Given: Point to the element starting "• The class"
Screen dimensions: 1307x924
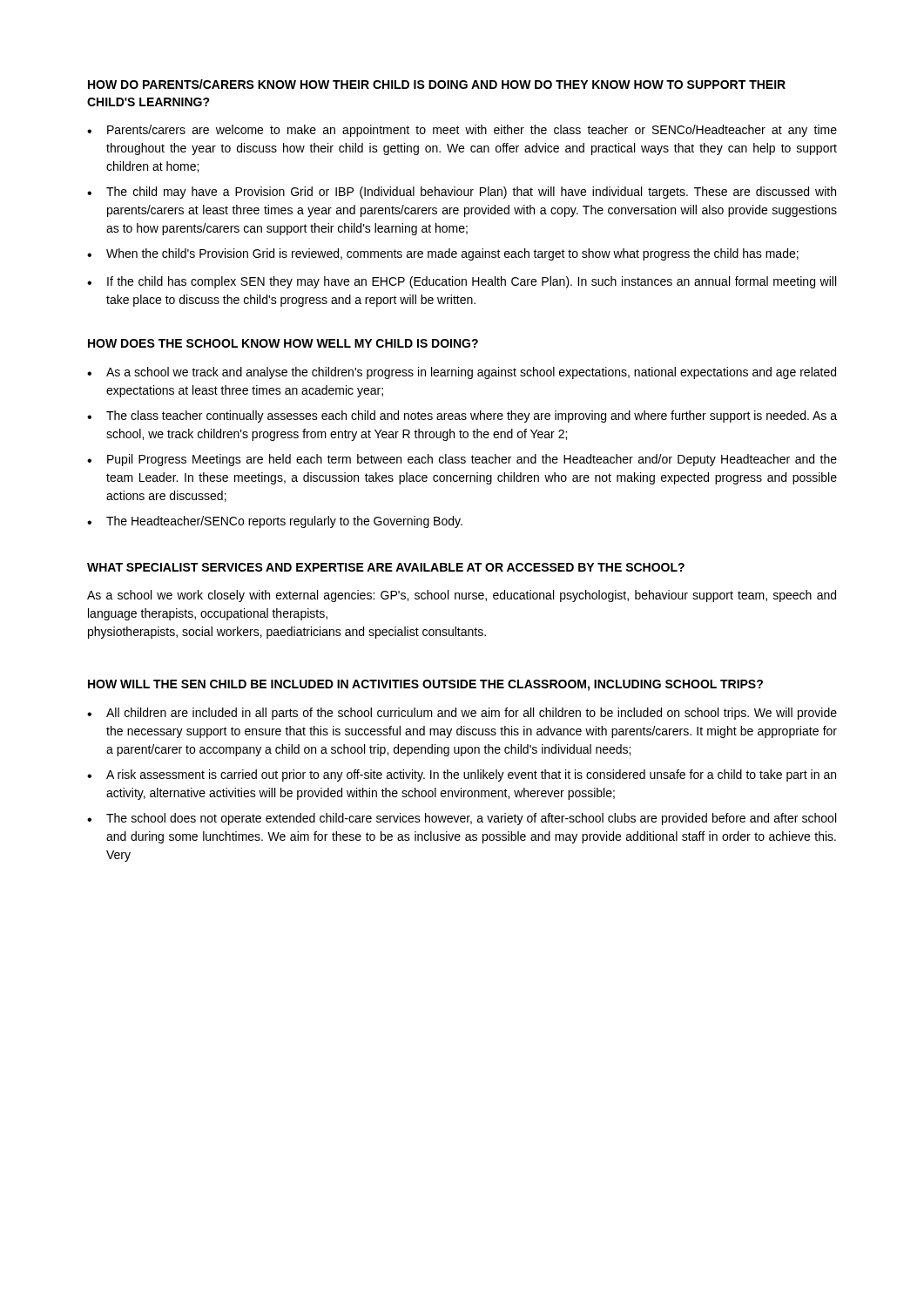Looking at the screenshot, I should (x=462, y=425).
